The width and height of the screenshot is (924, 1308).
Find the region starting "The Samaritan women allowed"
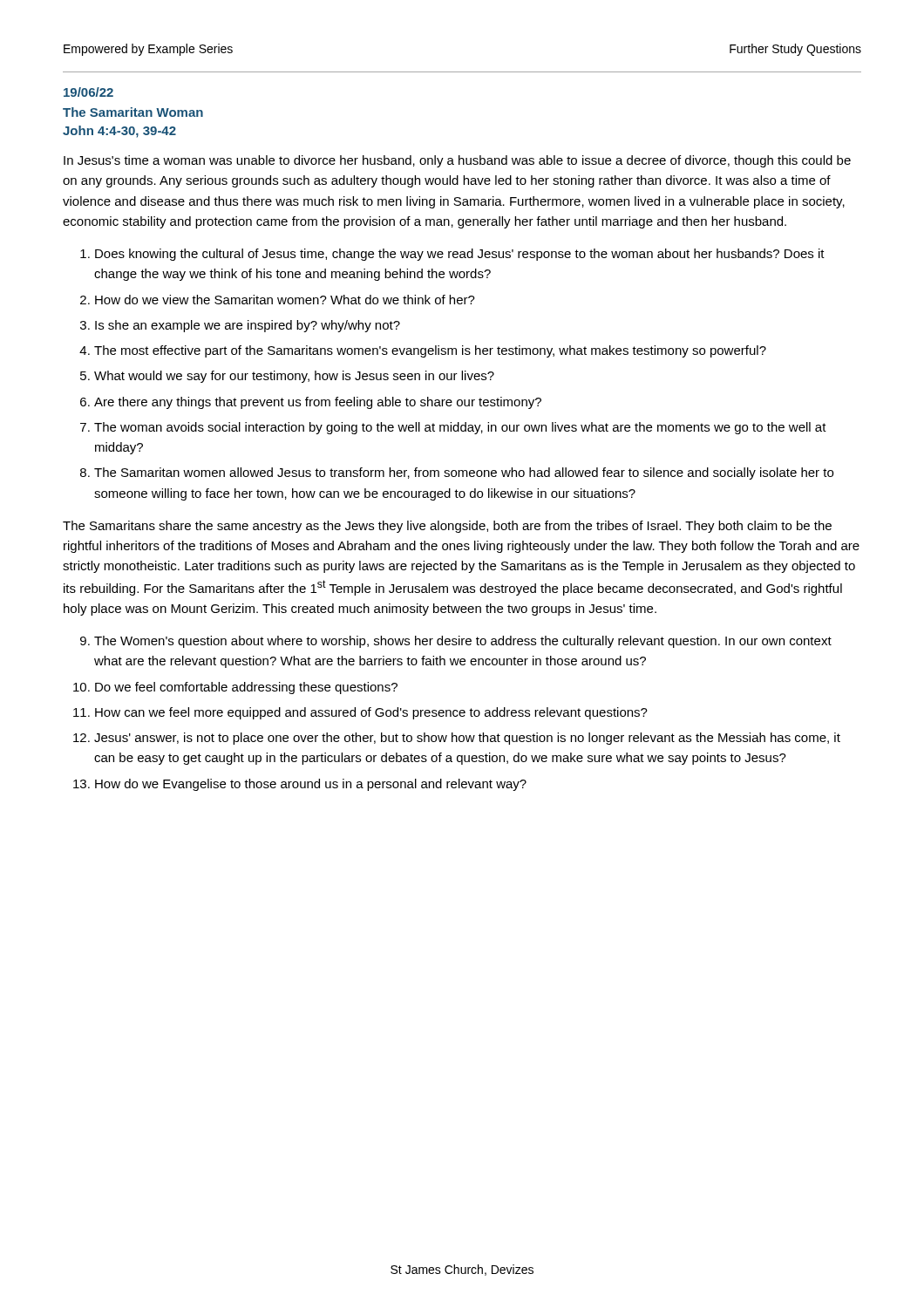(464, 483)
